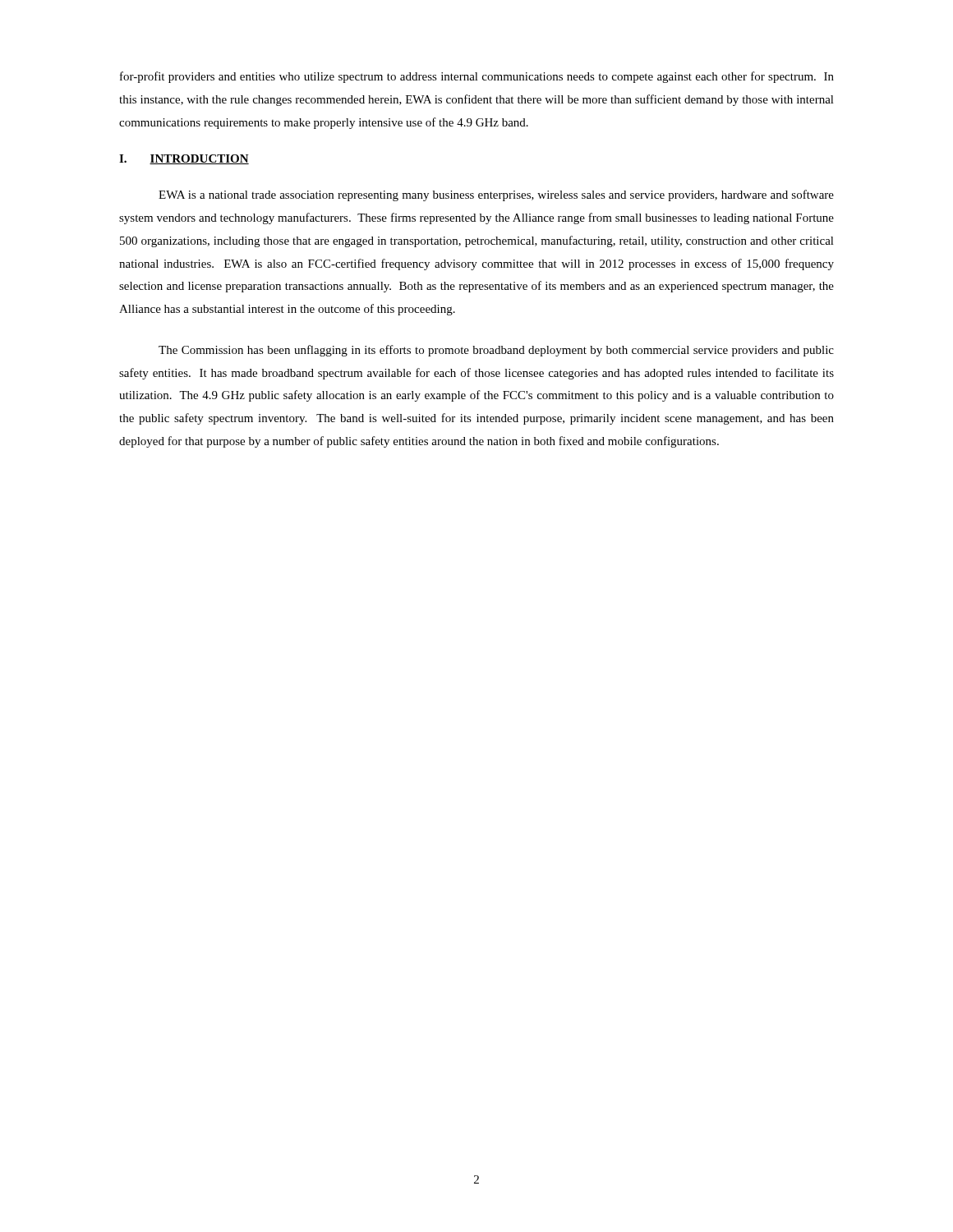This screenshot has height=1232, width=953.
Task: Find the block on this page that starts "The Commission has"
Action: [476, 396]
